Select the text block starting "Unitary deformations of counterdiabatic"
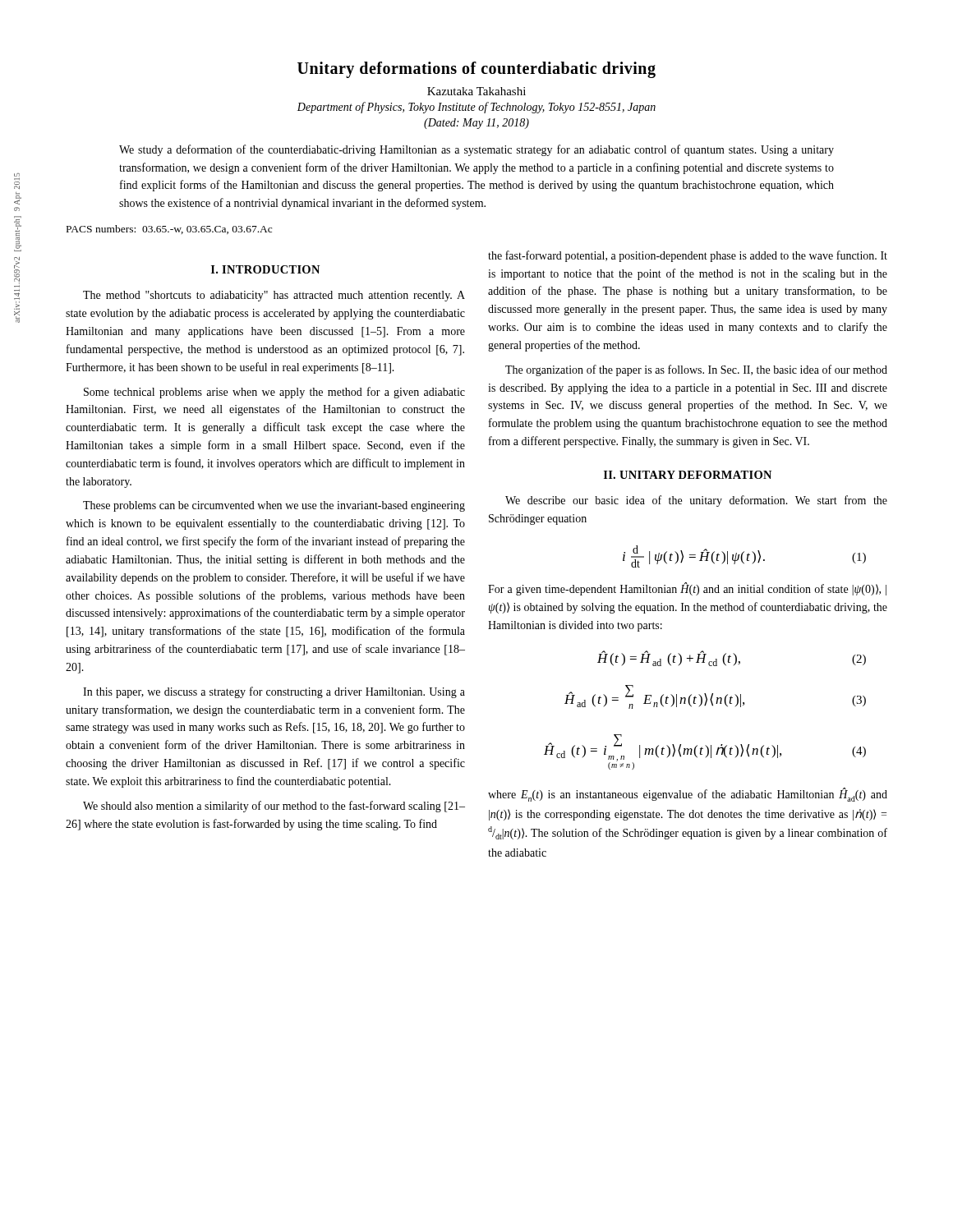Image resolution: width=953 pixels, height=1232 pixels. (x=476, y=68)
